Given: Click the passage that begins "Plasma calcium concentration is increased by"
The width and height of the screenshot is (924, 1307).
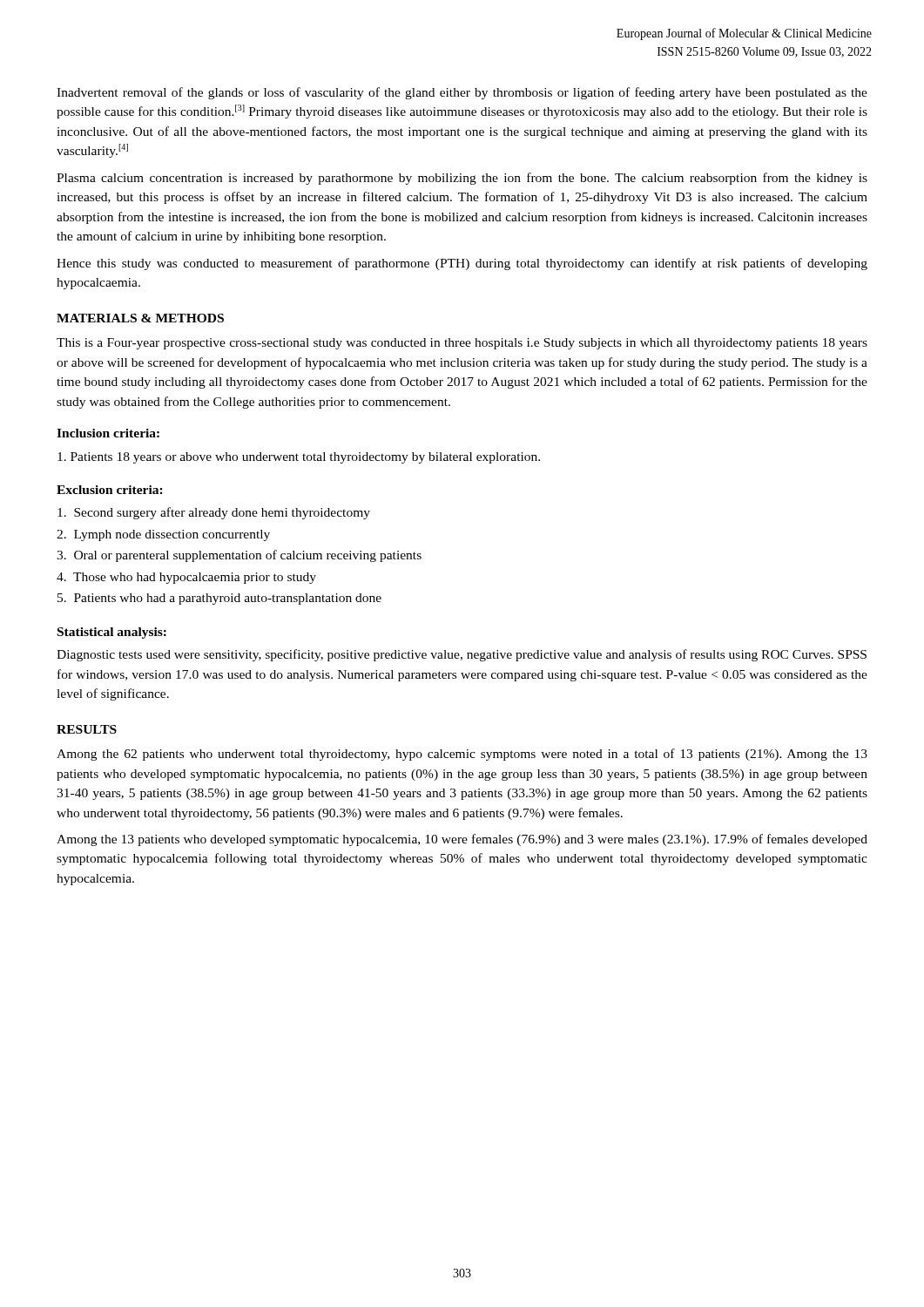Looking at the screenshot, I should coord(462,207).
